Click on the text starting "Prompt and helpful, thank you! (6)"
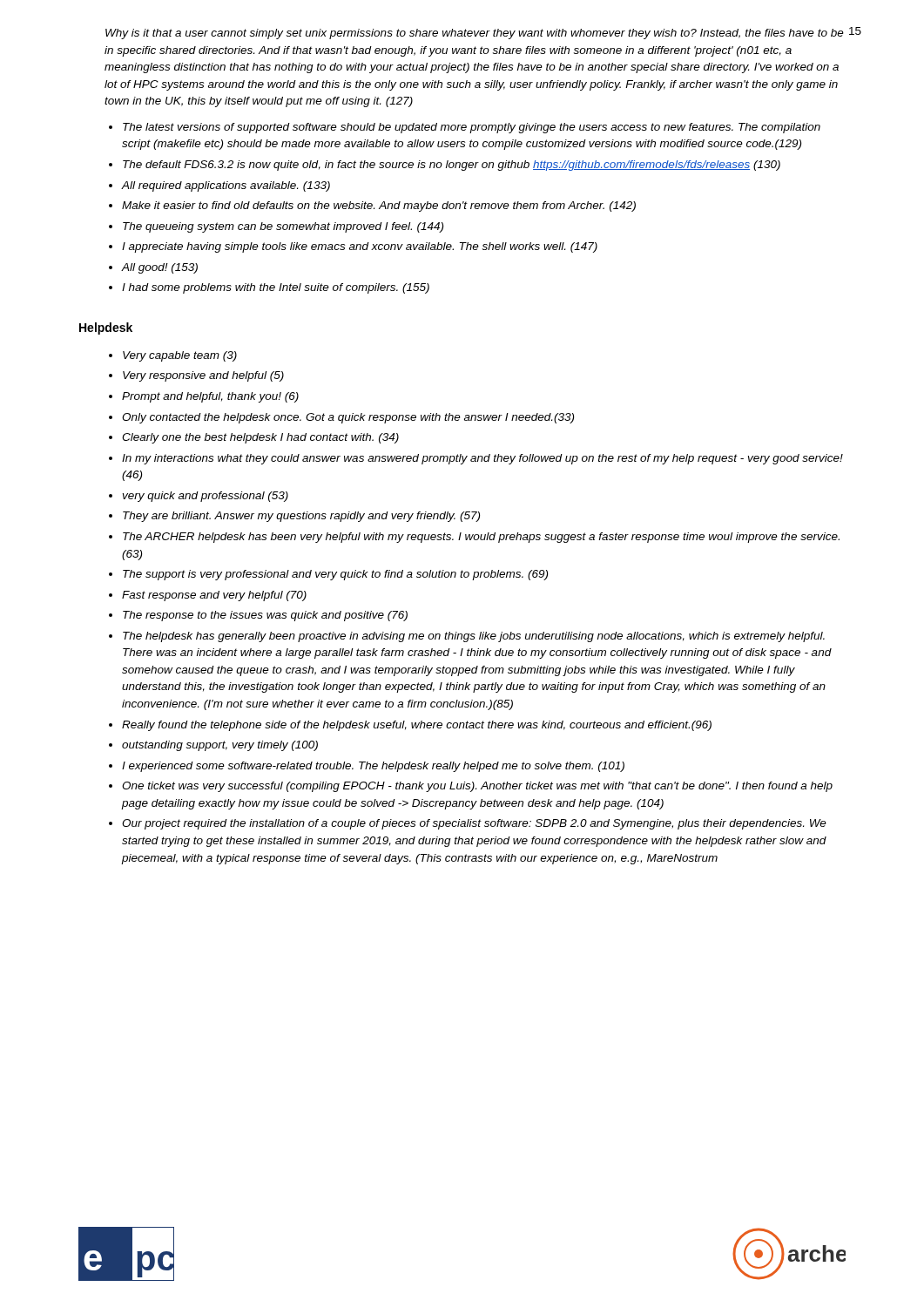 pyautogui.click(x=210, y=396)
